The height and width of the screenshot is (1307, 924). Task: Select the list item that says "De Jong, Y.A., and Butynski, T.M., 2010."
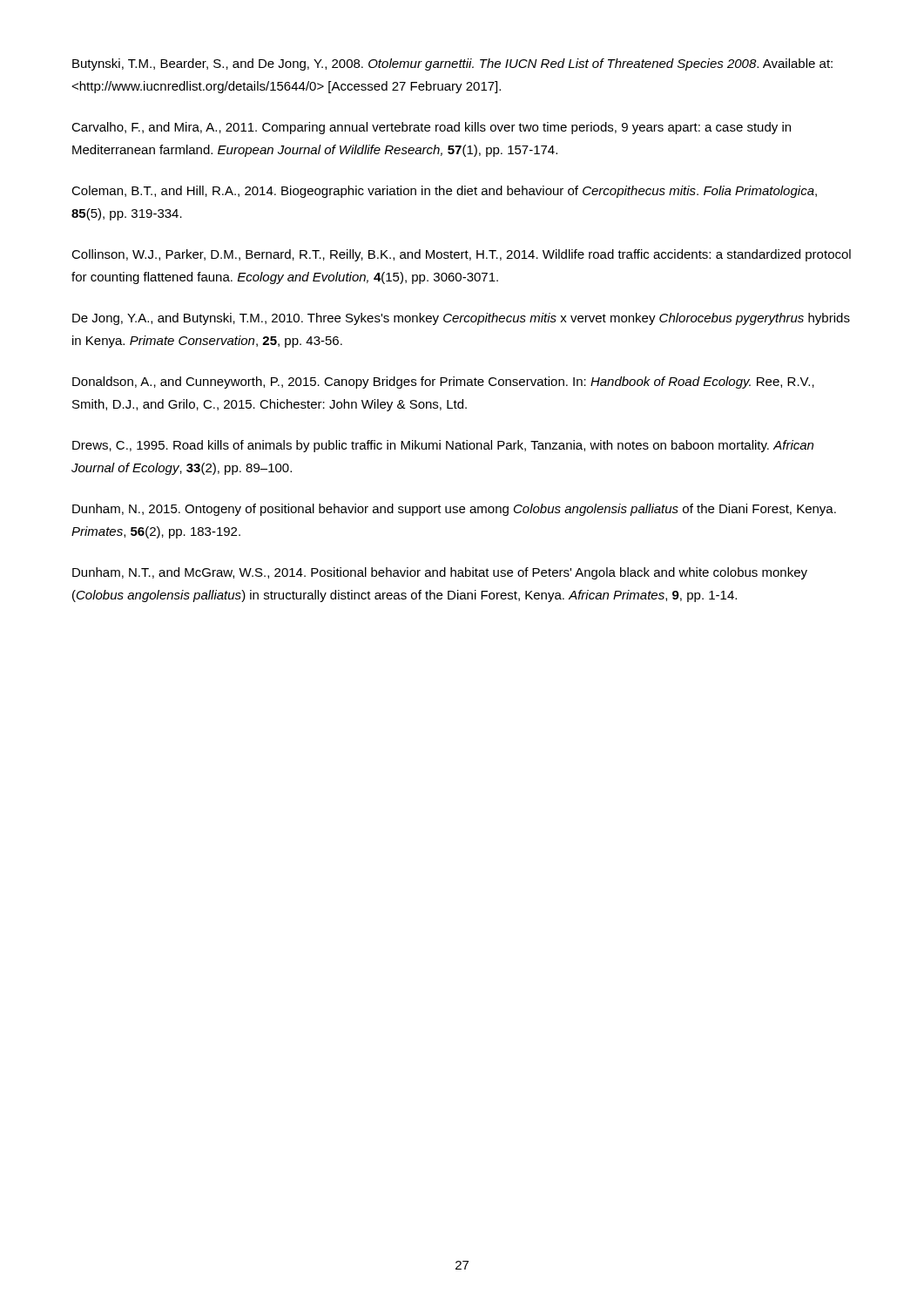(461, 329)
